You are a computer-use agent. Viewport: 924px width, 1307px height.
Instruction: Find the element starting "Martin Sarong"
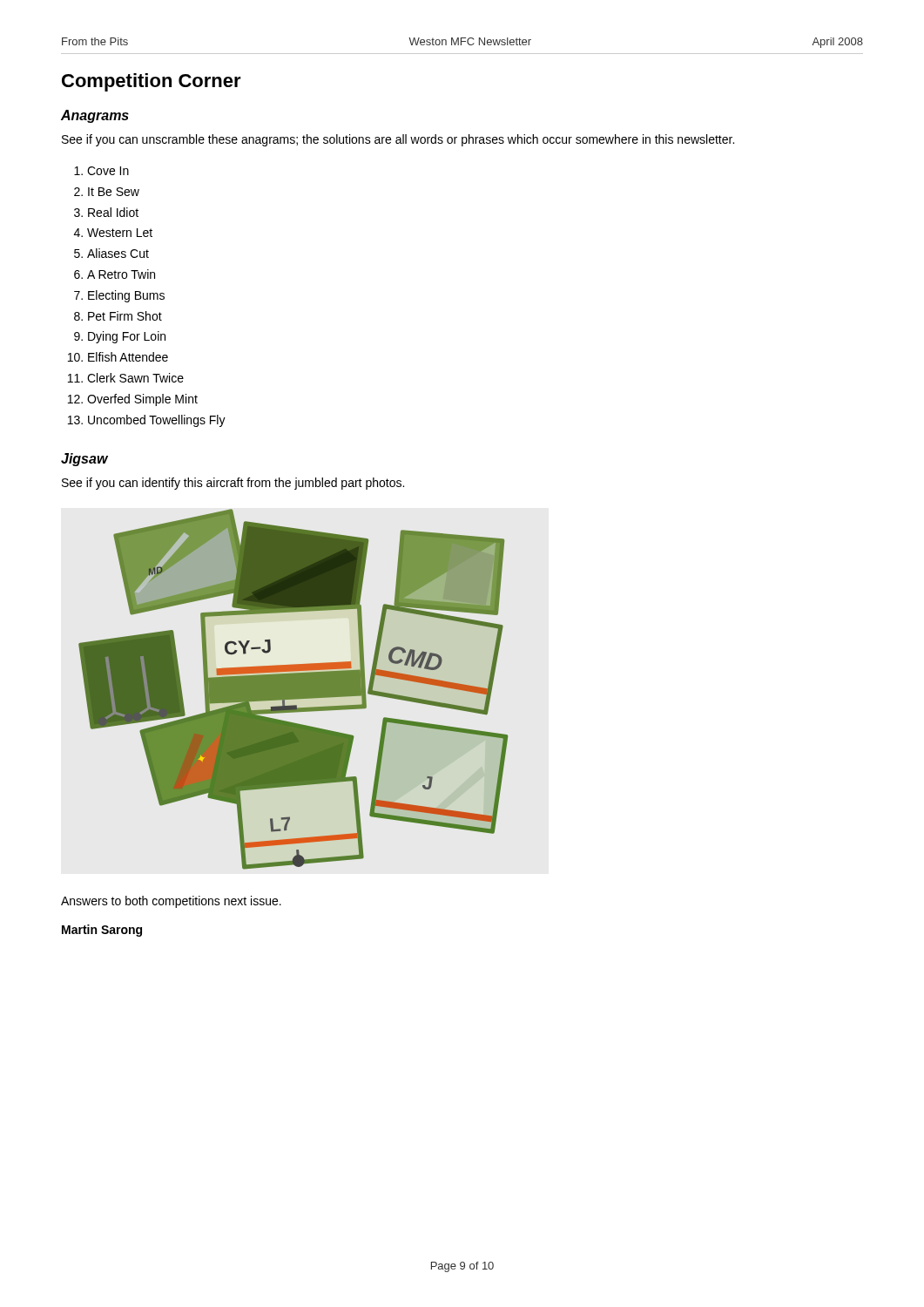(102, 930)
